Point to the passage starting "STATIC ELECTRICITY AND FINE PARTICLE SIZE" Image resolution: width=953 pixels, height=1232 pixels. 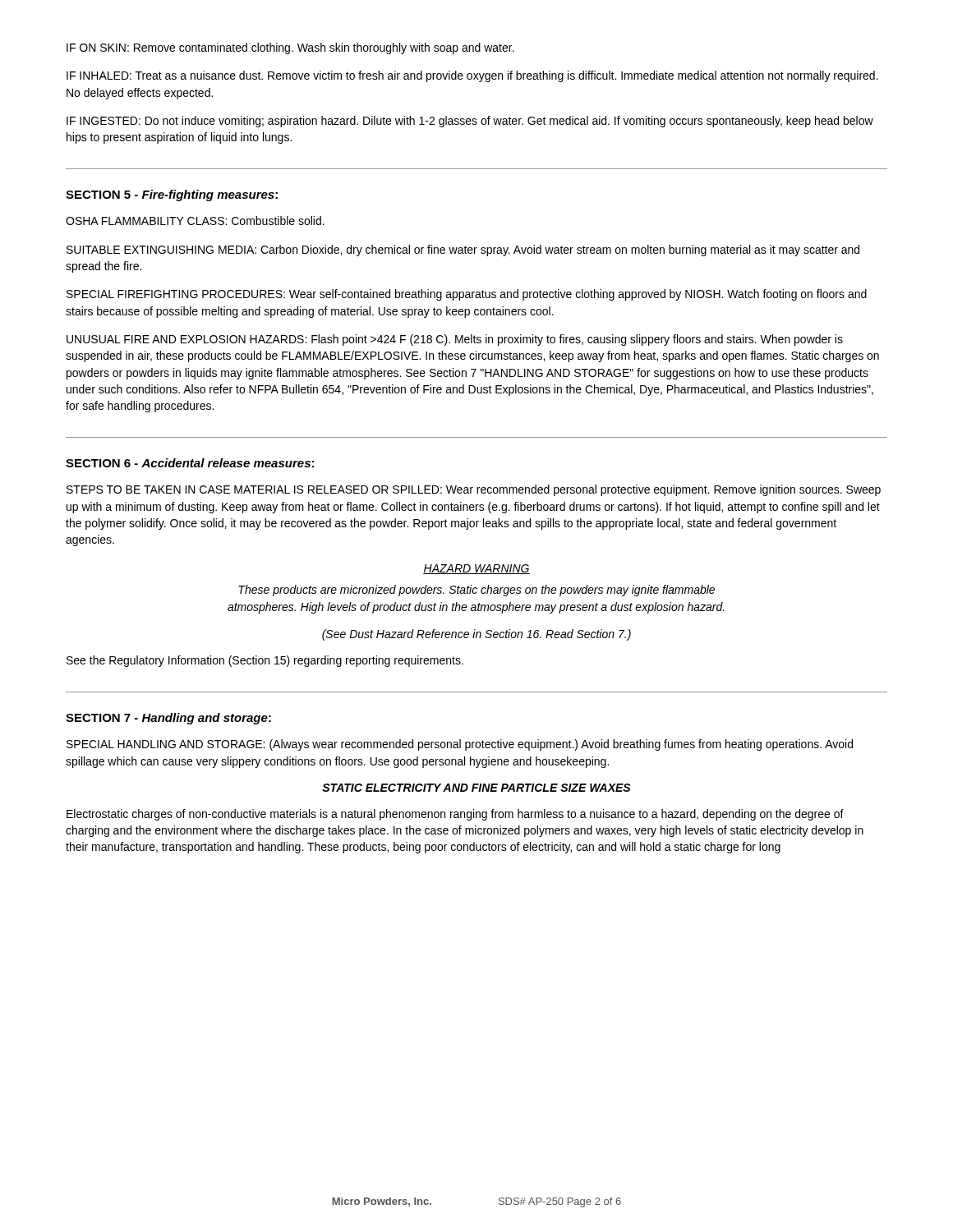476,788
